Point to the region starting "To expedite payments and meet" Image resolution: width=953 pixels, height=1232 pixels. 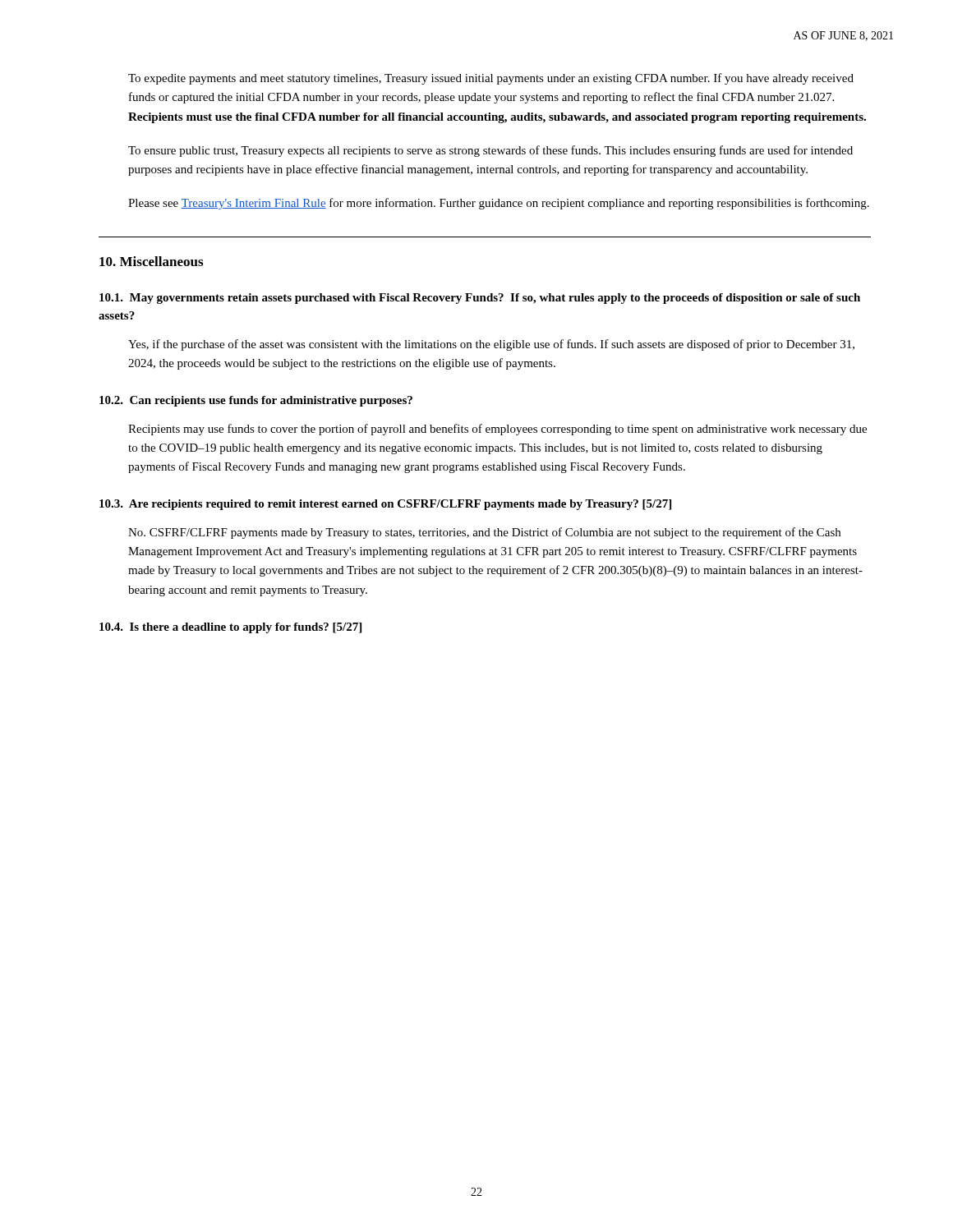click(x=497, y=97)
